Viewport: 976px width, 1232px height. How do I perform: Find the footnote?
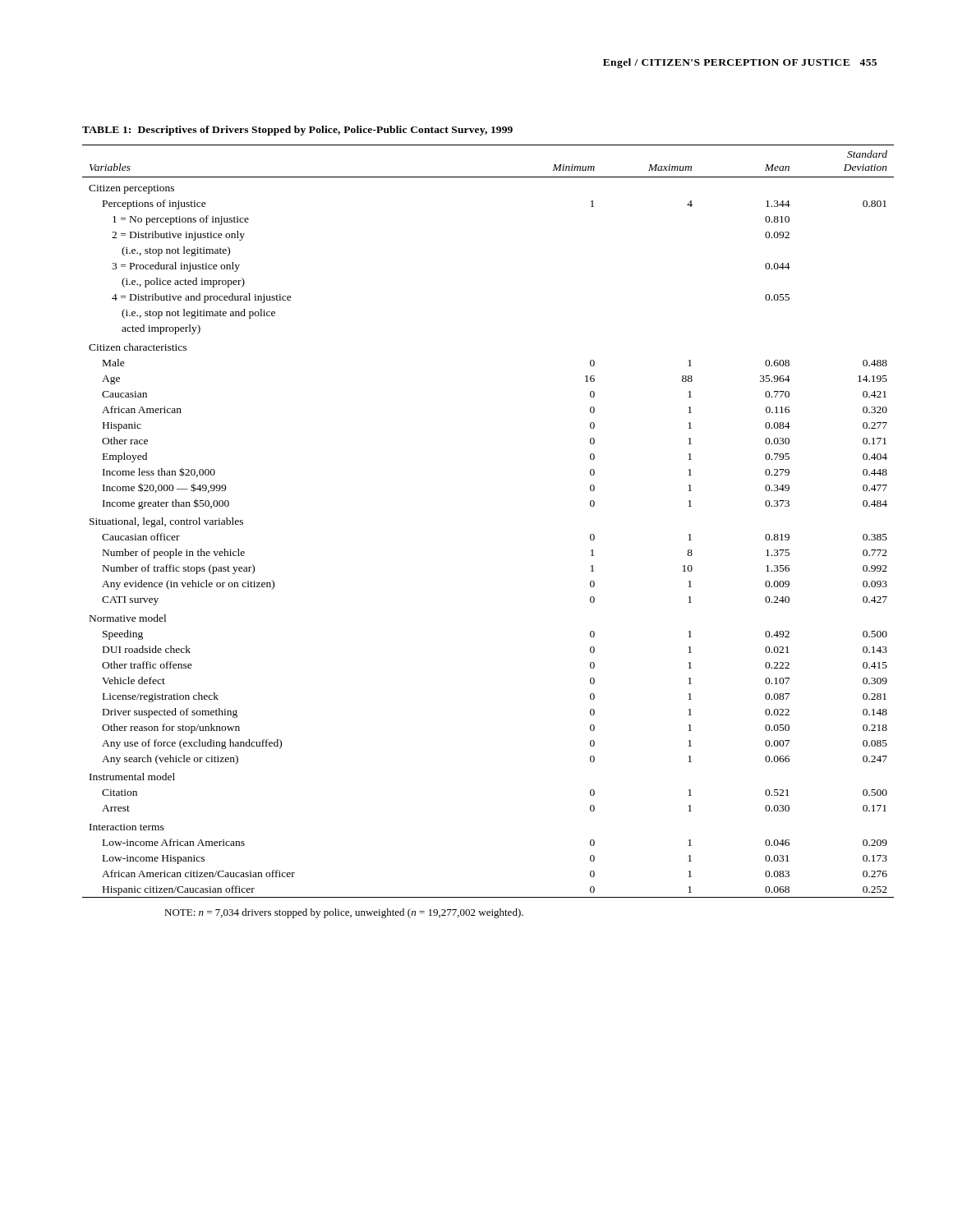(344, 912)
